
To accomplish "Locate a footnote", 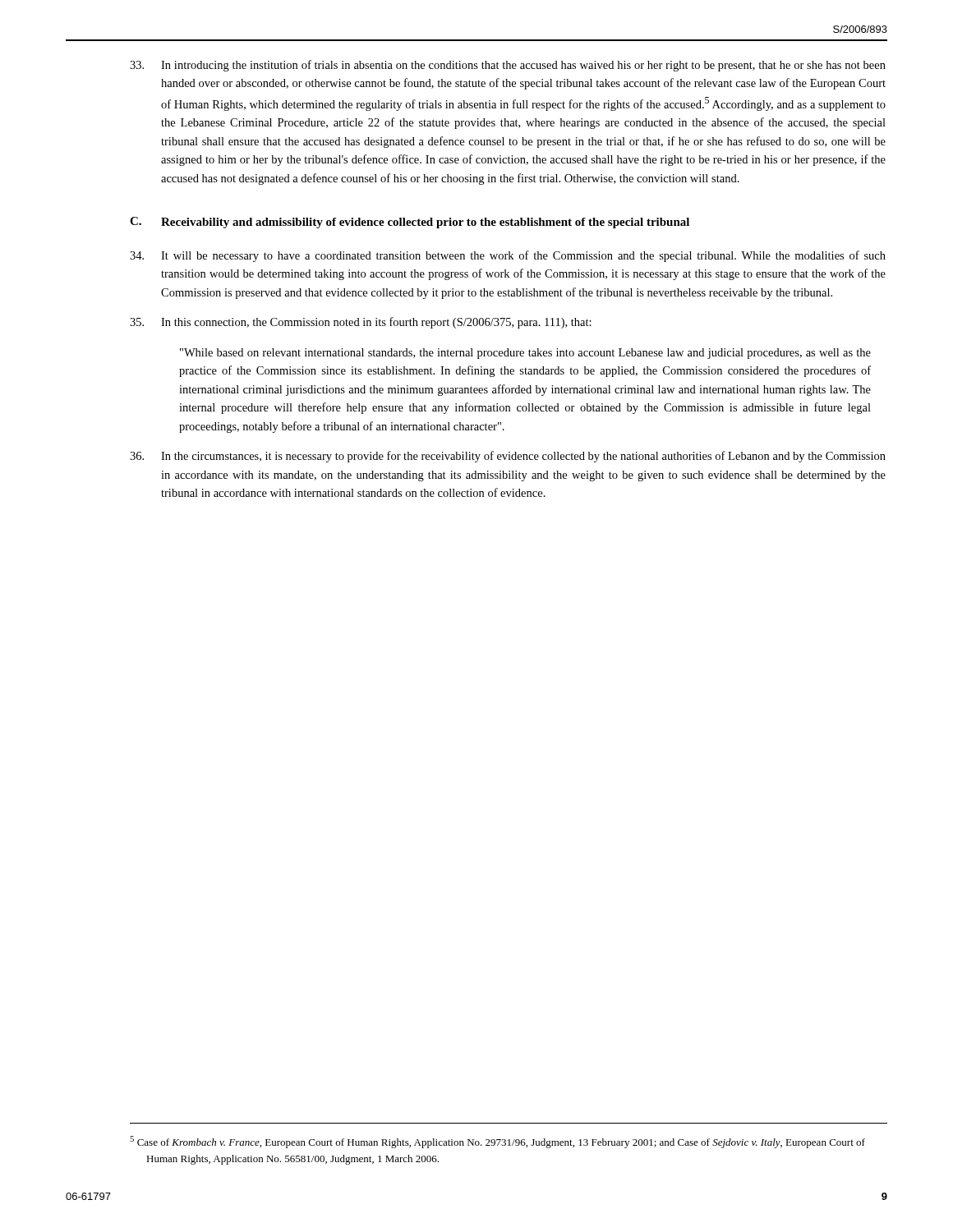I will (x=497, y=1149).
